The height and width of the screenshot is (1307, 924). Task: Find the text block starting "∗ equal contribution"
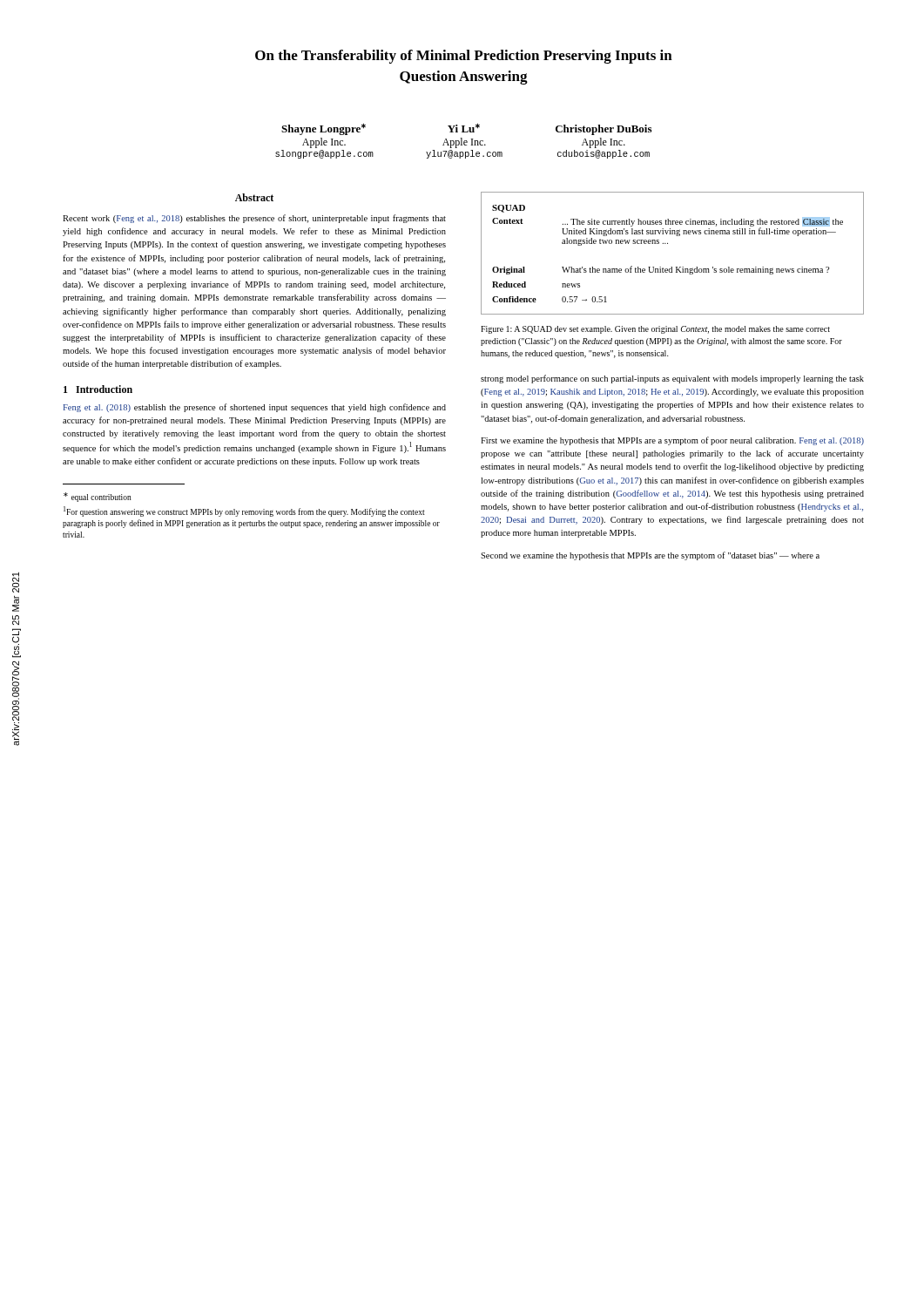pos(97,496)
